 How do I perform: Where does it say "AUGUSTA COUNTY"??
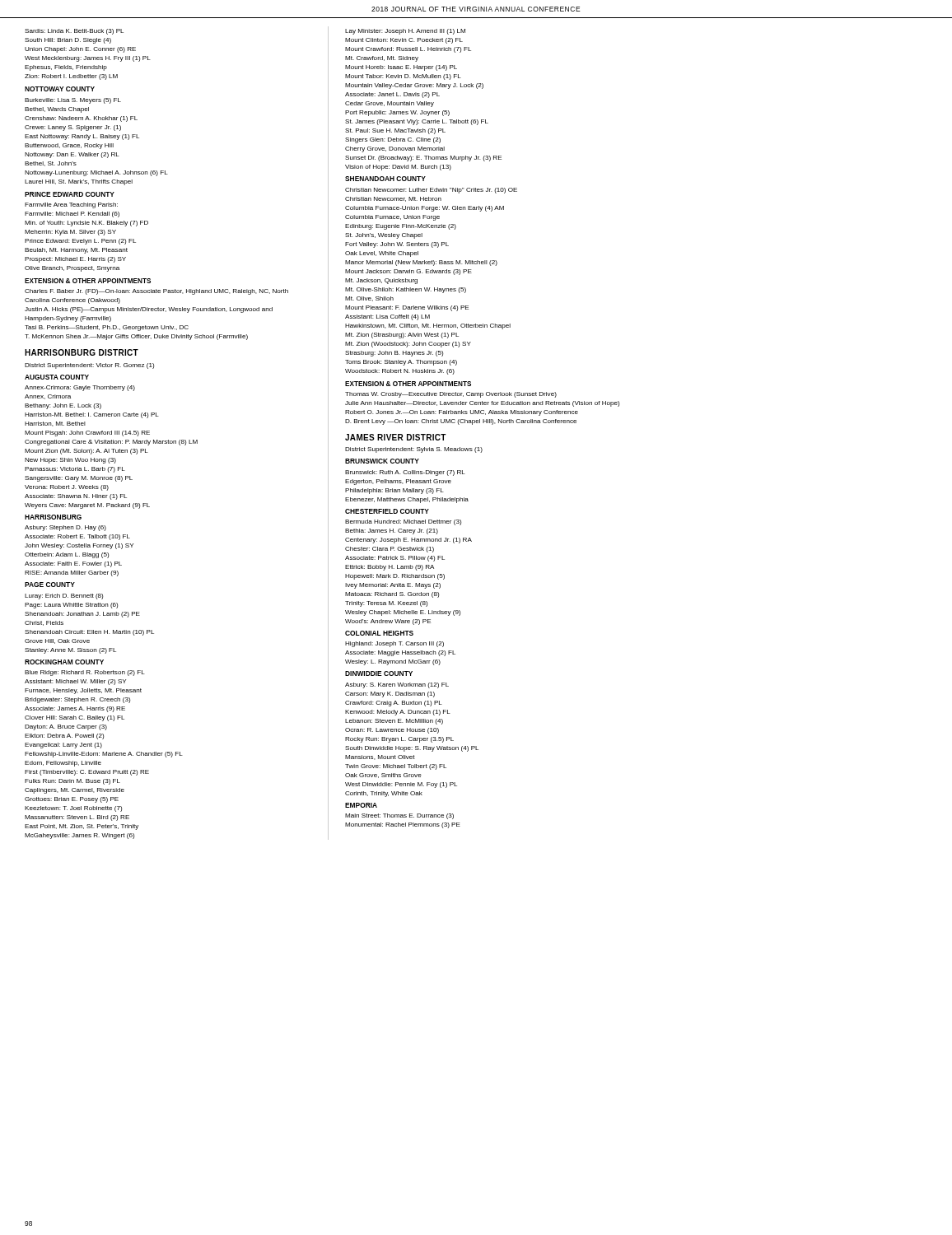57,377
